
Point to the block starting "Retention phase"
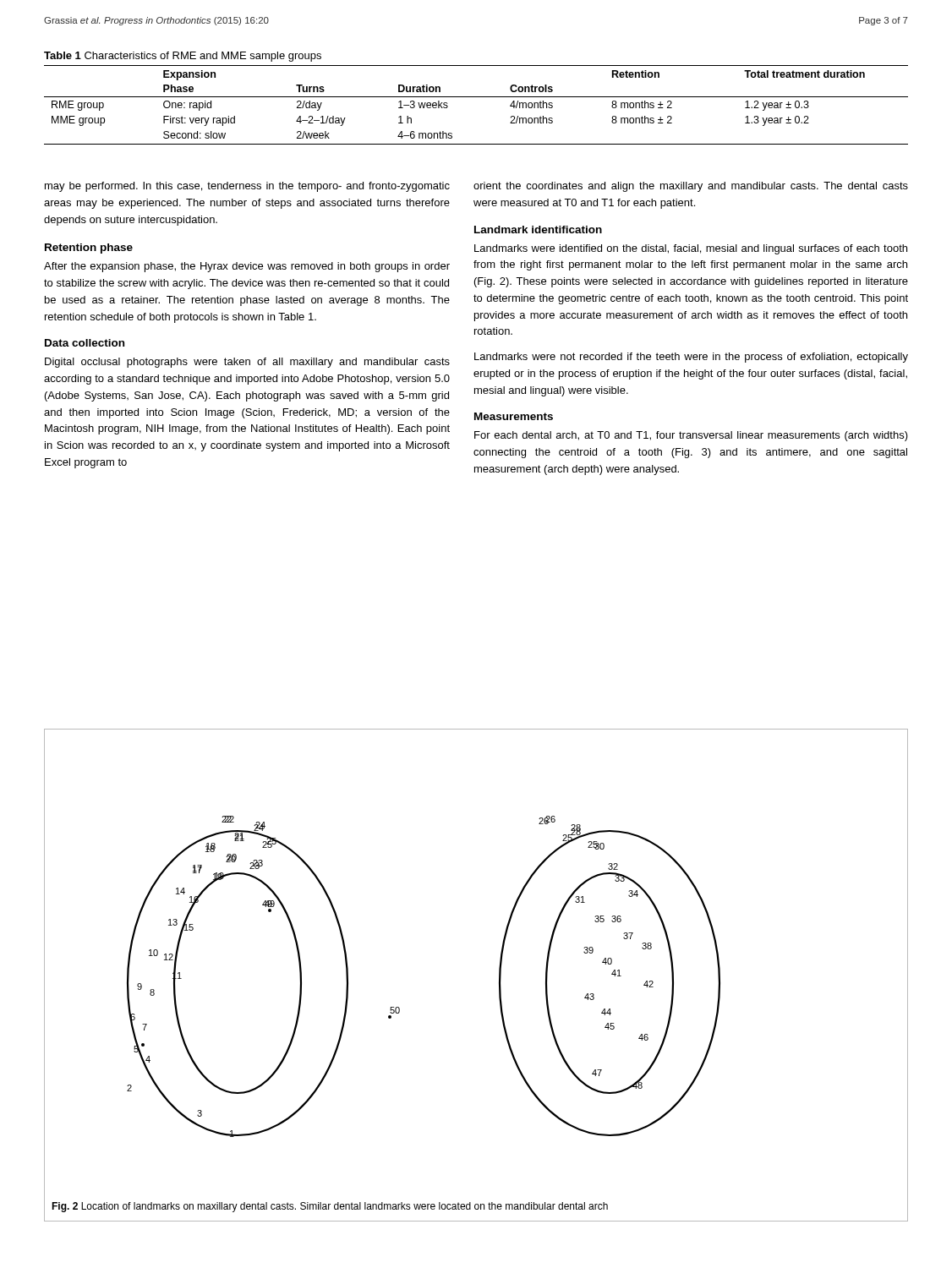(x=88, y=248)
